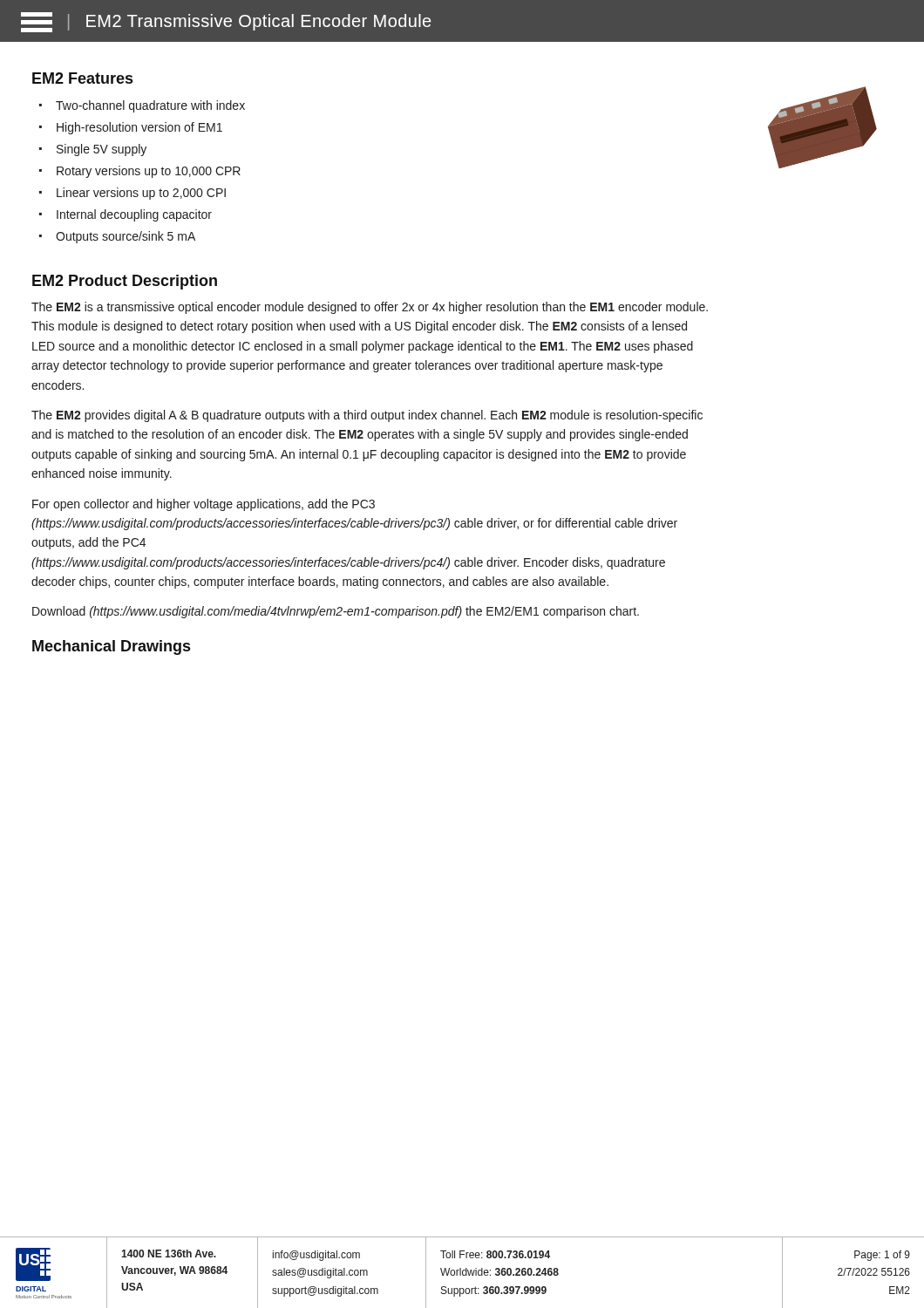Image resolution: width=924 pixels, height=1308 pixels.
Task: Click where it says "Internal decoupling capacitor"
Action: tap(134, 215)
